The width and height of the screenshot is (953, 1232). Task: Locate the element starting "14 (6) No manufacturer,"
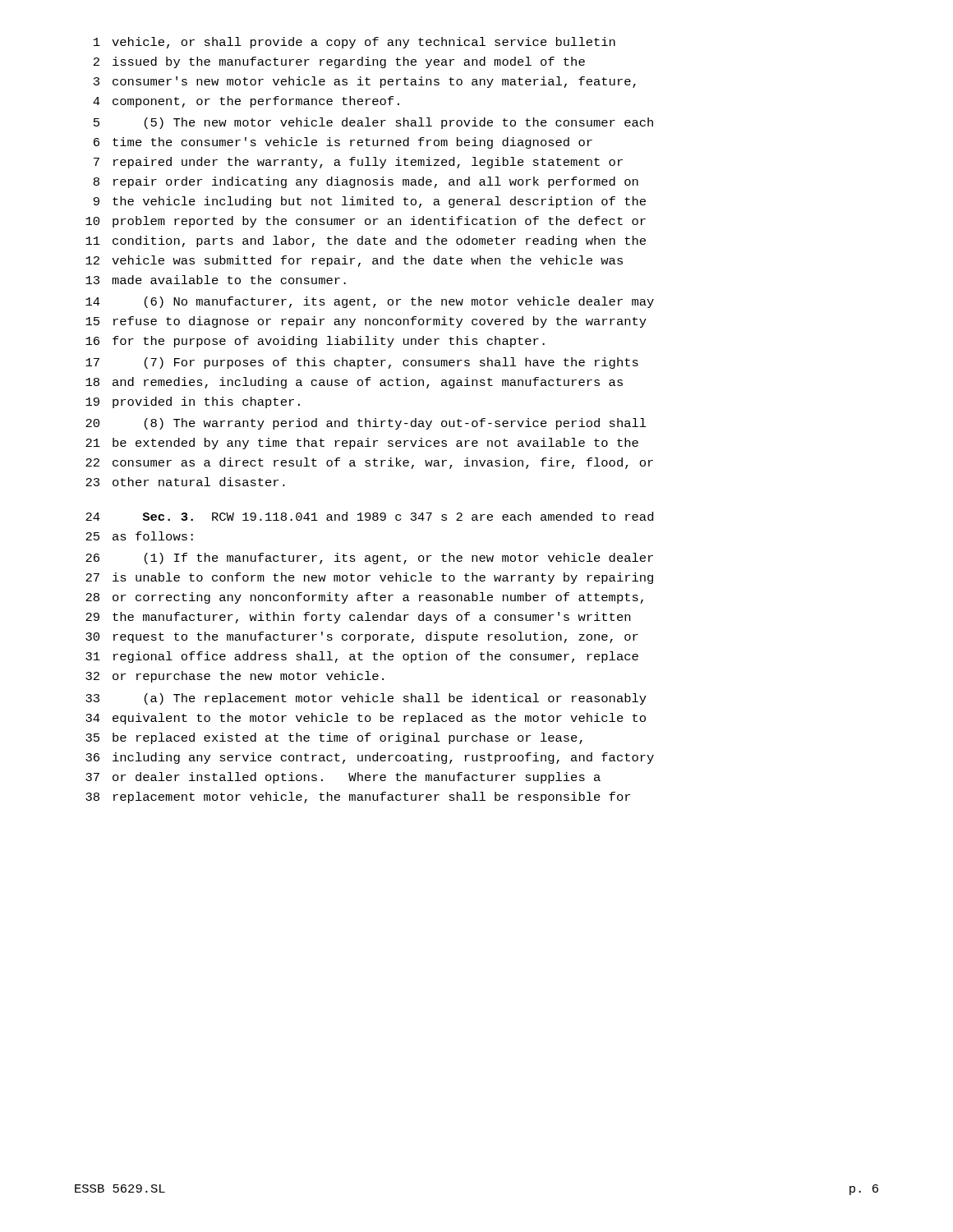coord(476,322)
